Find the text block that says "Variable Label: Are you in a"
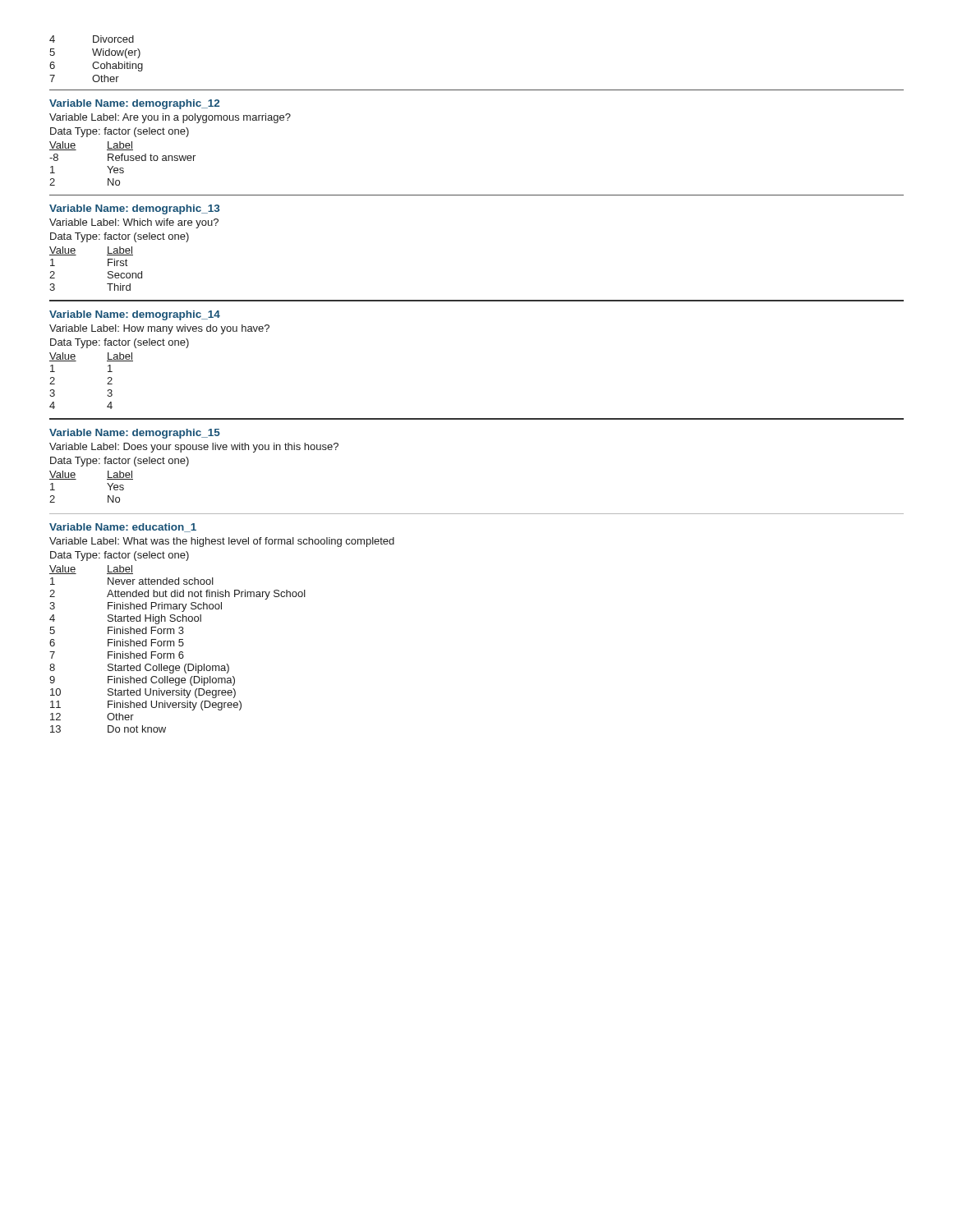The height and width of the screenshot is (1232, 953). (x=170, y=117)
